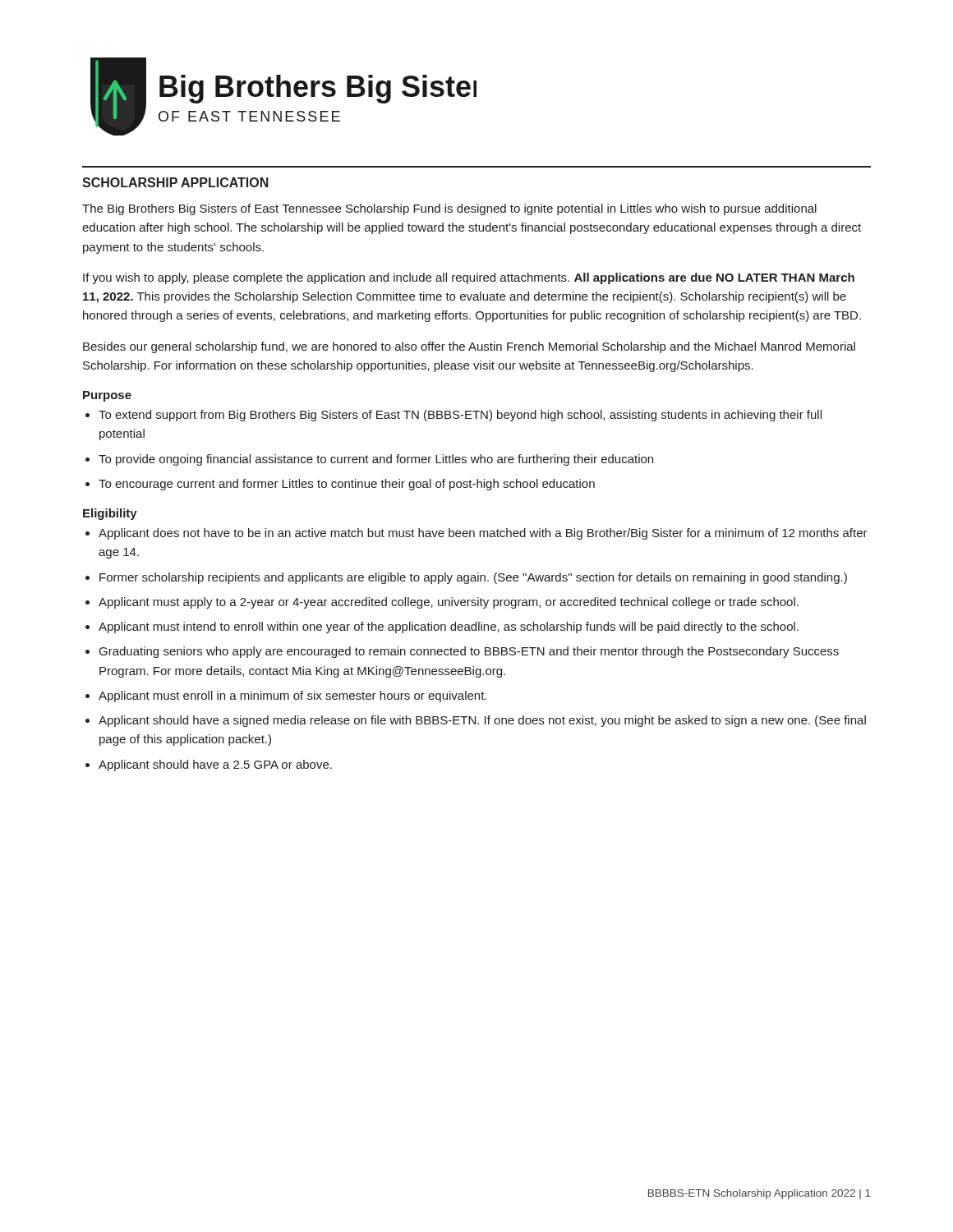Navigate to the region starting "Former scholarship recipients"
Viewport: 953px width, 1232px height.
pos(473,577)
